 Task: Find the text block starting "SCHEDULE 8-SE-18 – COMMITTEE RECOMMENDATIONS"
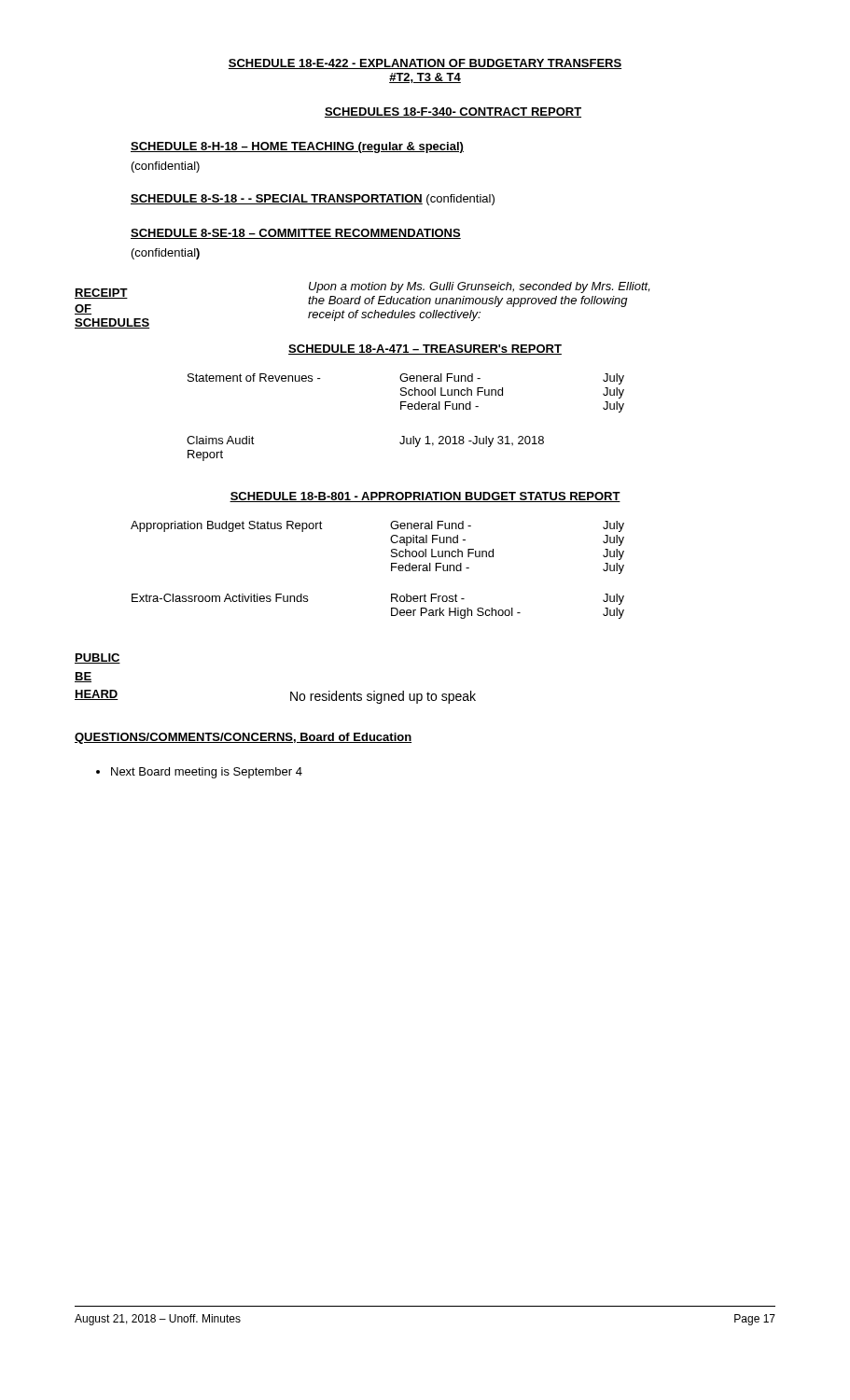click(296, 233)
